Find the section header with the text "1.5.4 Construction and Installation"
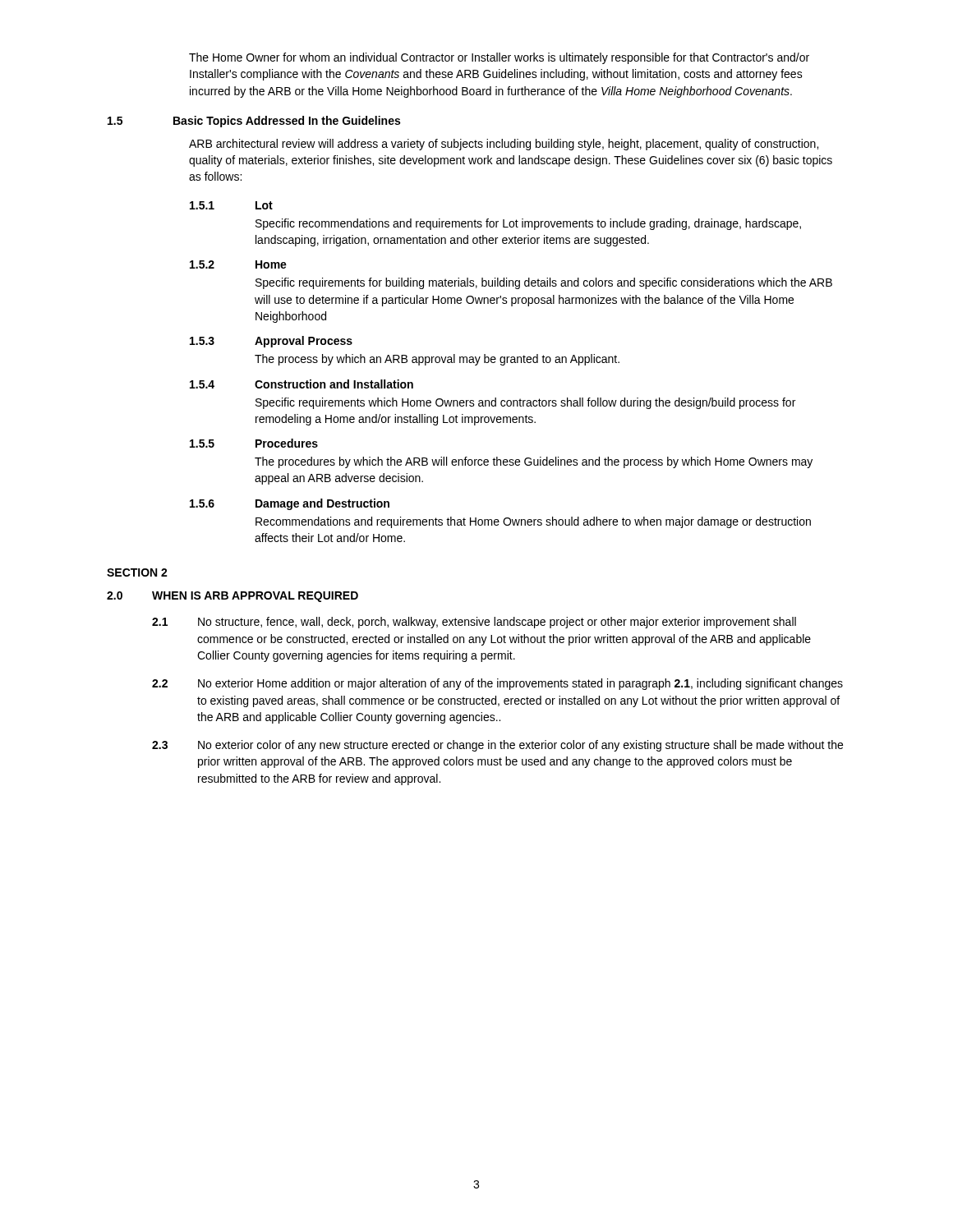Viewport: 953px width, 1232px height. pos(301,384)
